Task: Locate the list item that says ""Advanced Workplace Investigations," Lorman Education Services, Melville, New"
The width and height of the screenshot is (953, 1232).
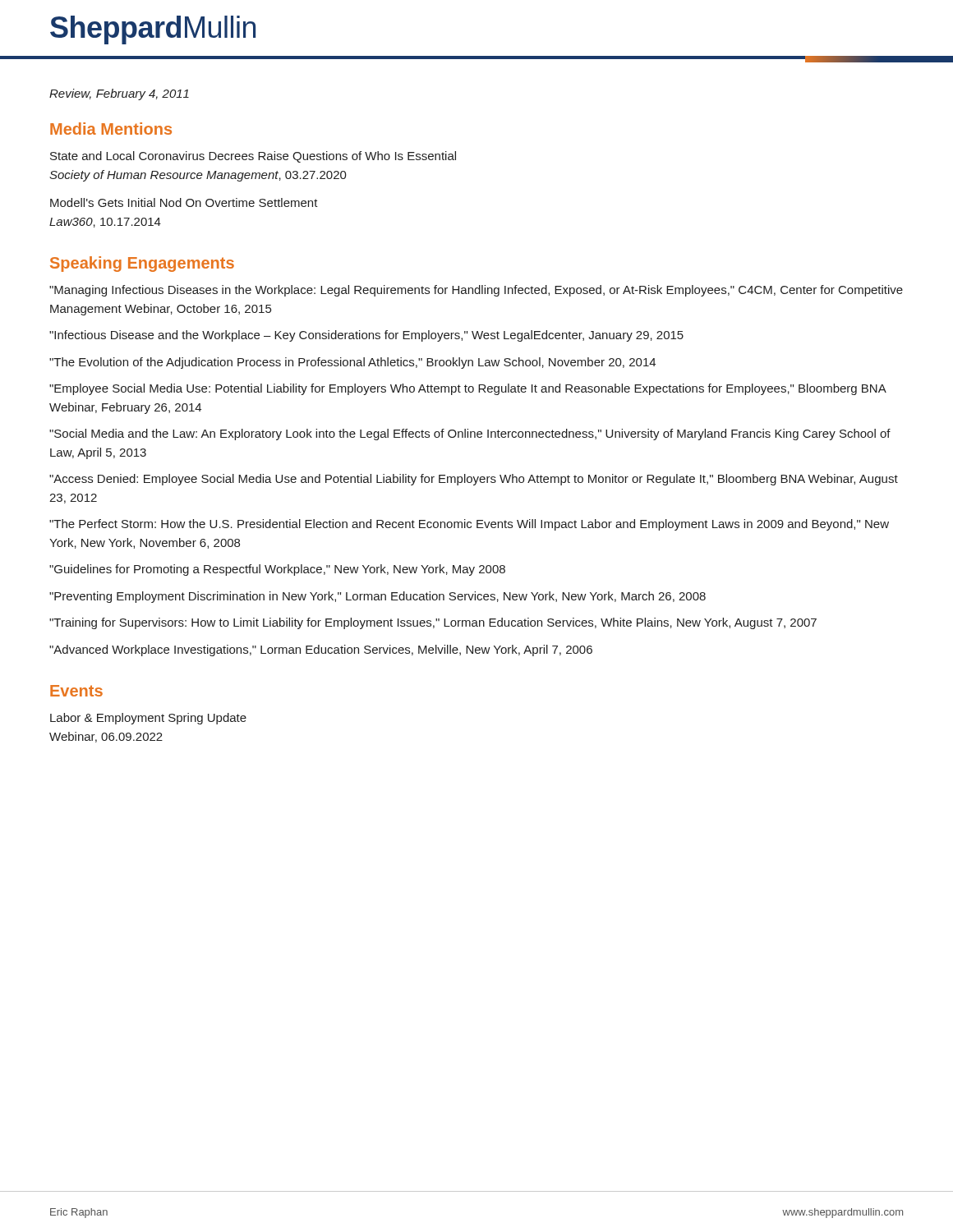Action: pyautogui.click(x=321, y=649)
